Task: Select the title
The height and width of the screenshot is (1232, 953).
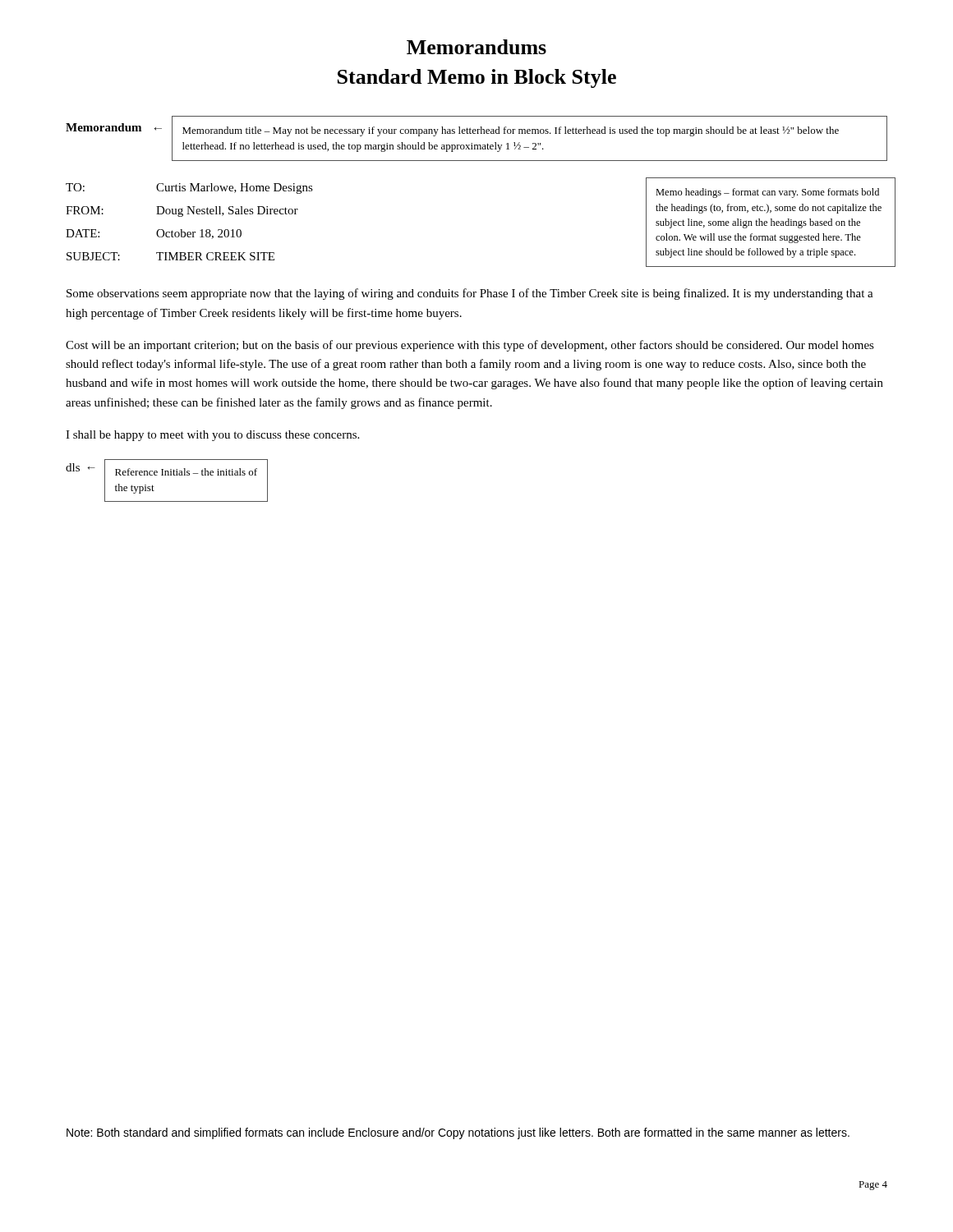Action: click(476, 63)
